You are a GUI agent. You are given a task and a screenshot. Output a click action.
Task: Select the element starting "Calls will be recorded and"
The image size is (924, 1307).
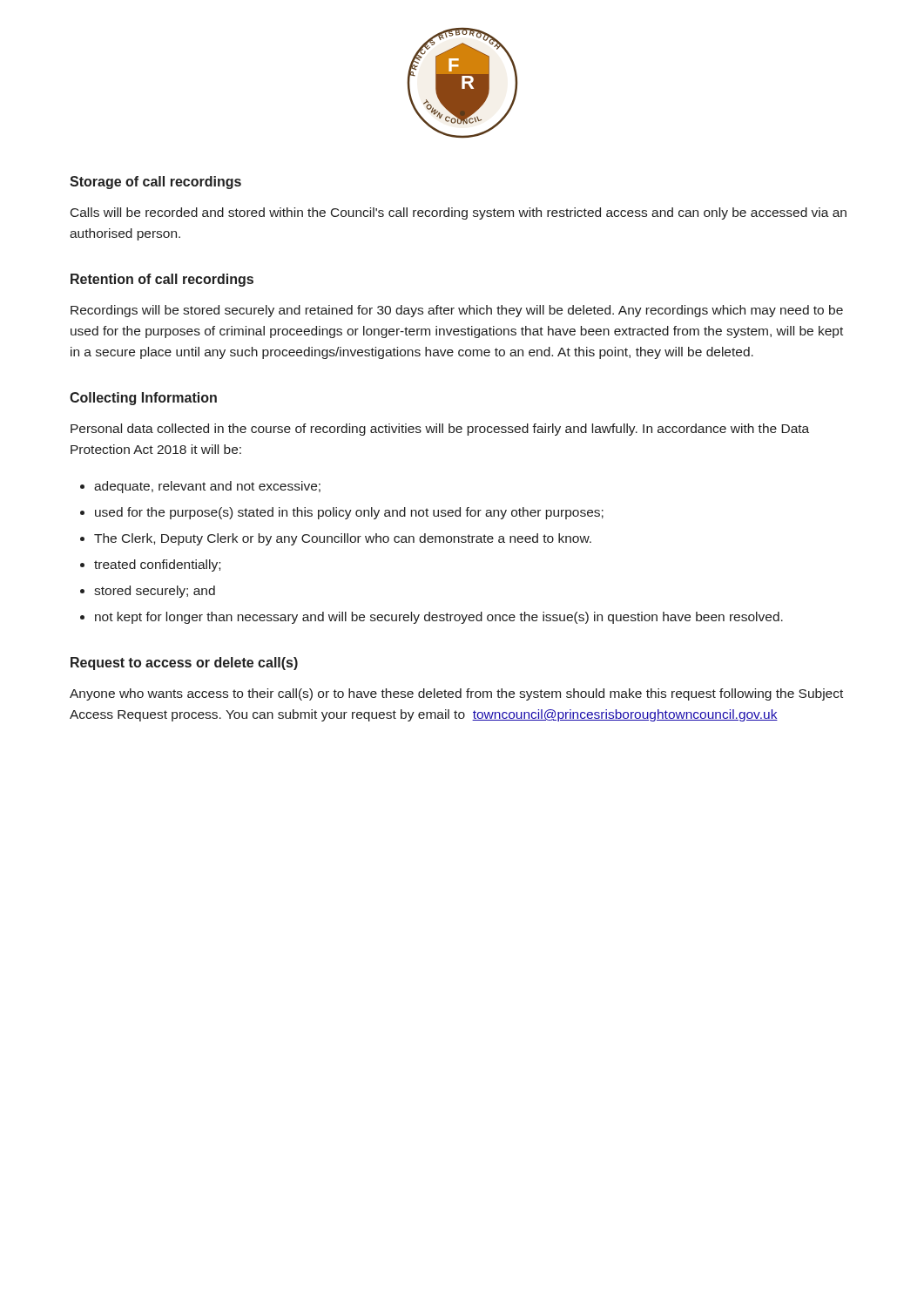[458, 223]
